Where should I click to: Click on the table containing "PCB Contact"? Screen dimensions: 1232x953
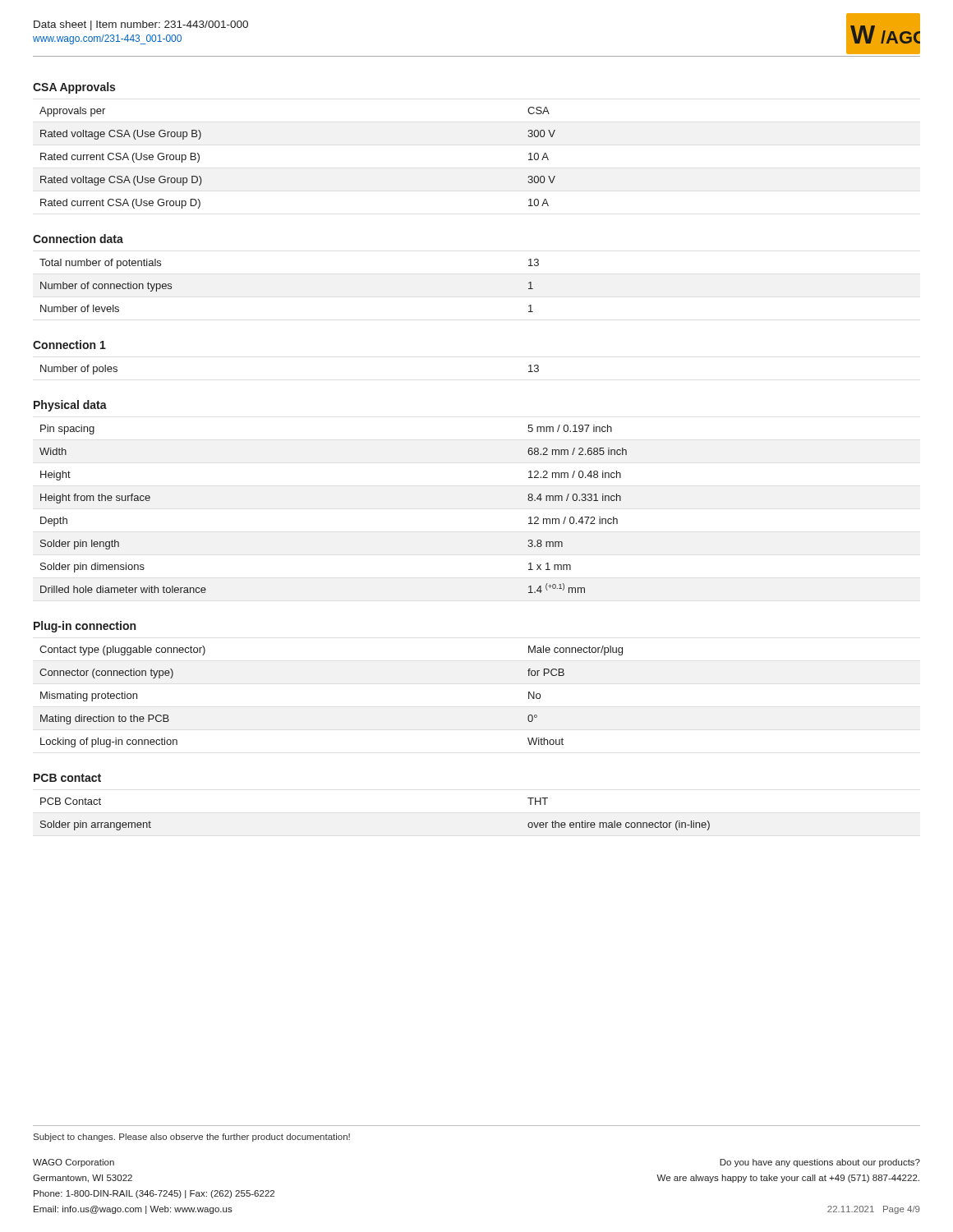tap(476, 813)
